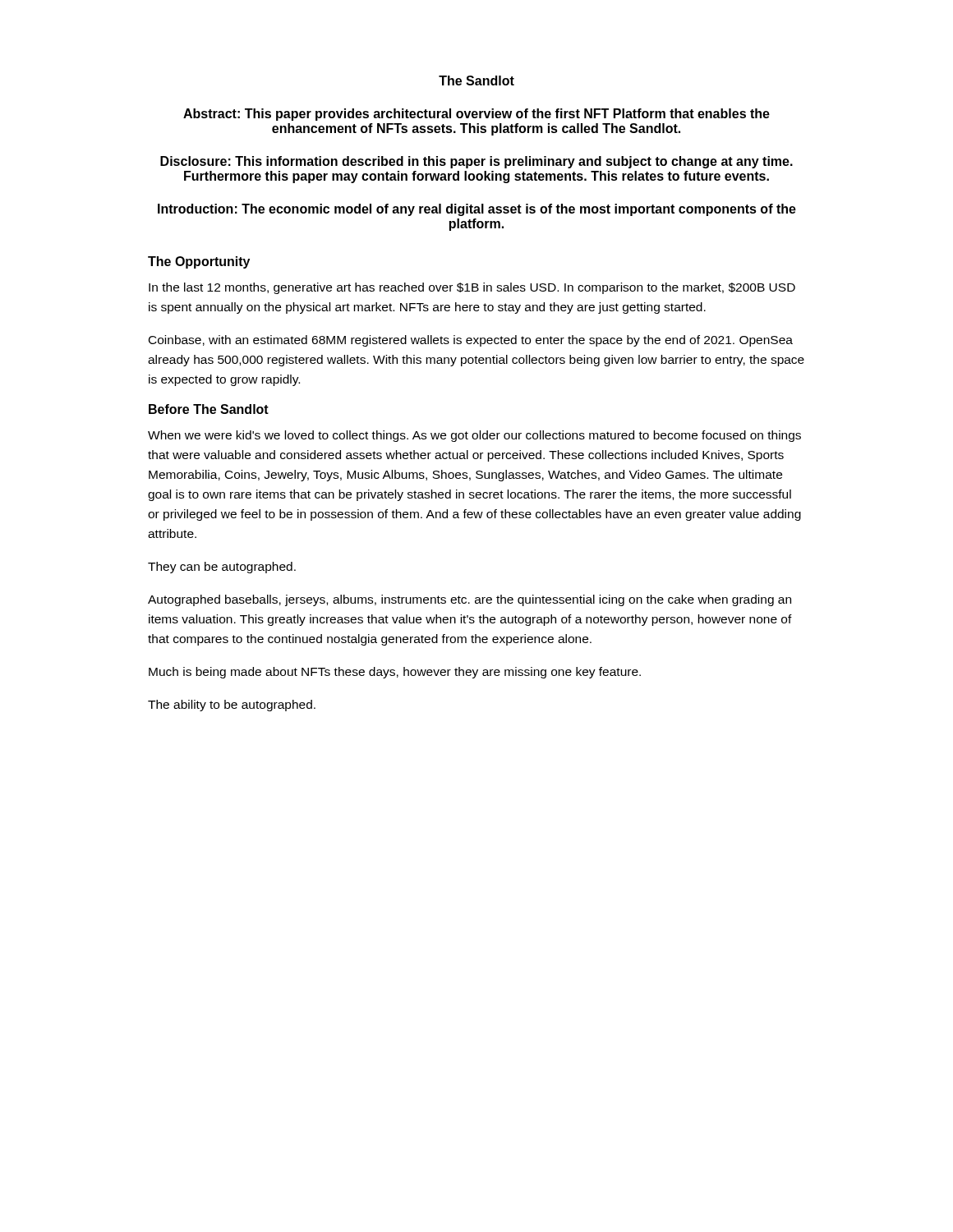
Task: Locate the element starting "They can be autographed."
Action: 222,566
